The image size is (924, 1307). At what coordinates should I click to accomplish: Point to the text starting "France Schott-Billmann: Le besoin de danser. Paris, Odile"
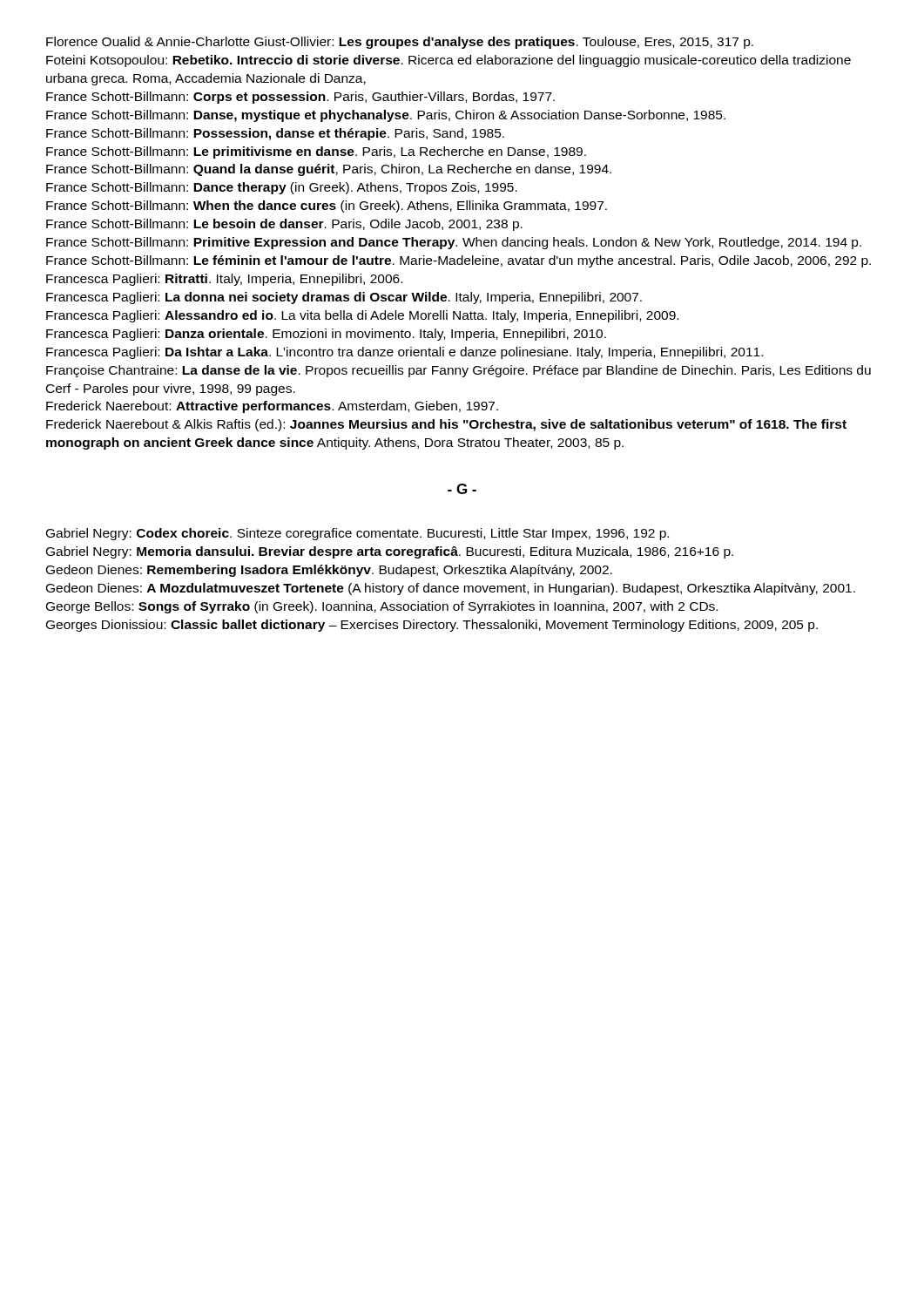[284, 224]
